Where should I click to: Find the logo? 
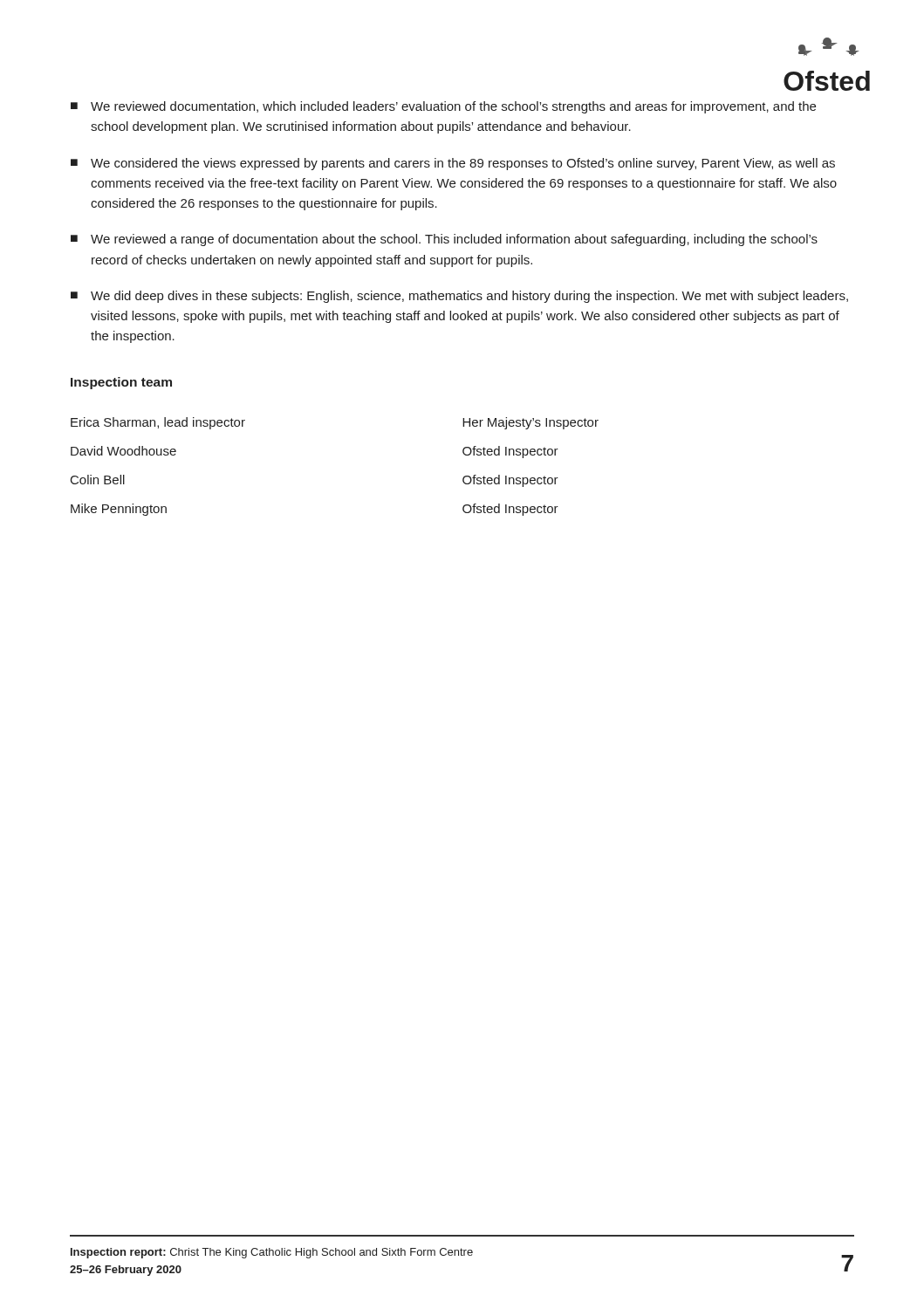tap(827, 72)
